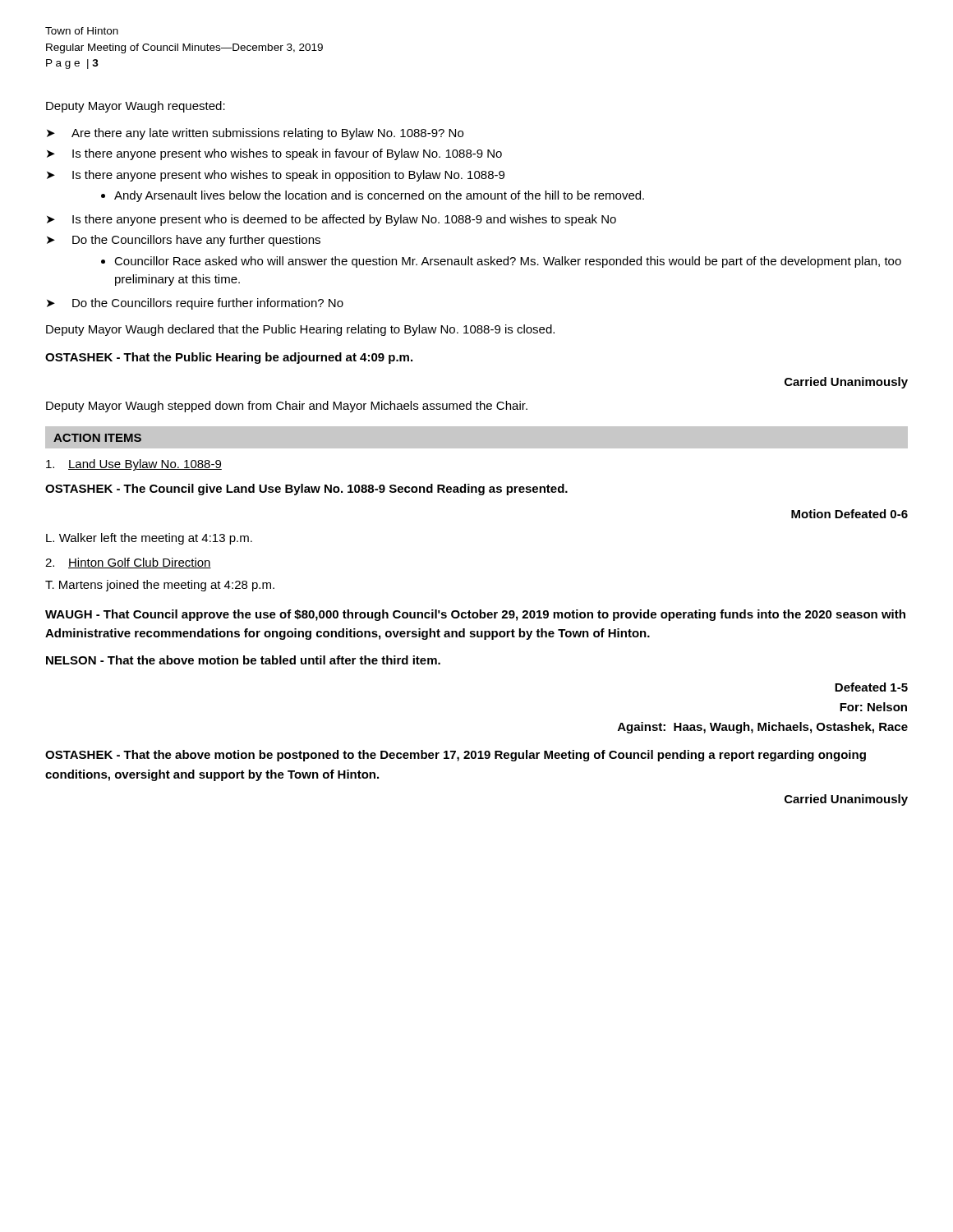Click on the element starting "NELSON - That the above"
The width and height of the screenshot is (953, 1232).
243,660
